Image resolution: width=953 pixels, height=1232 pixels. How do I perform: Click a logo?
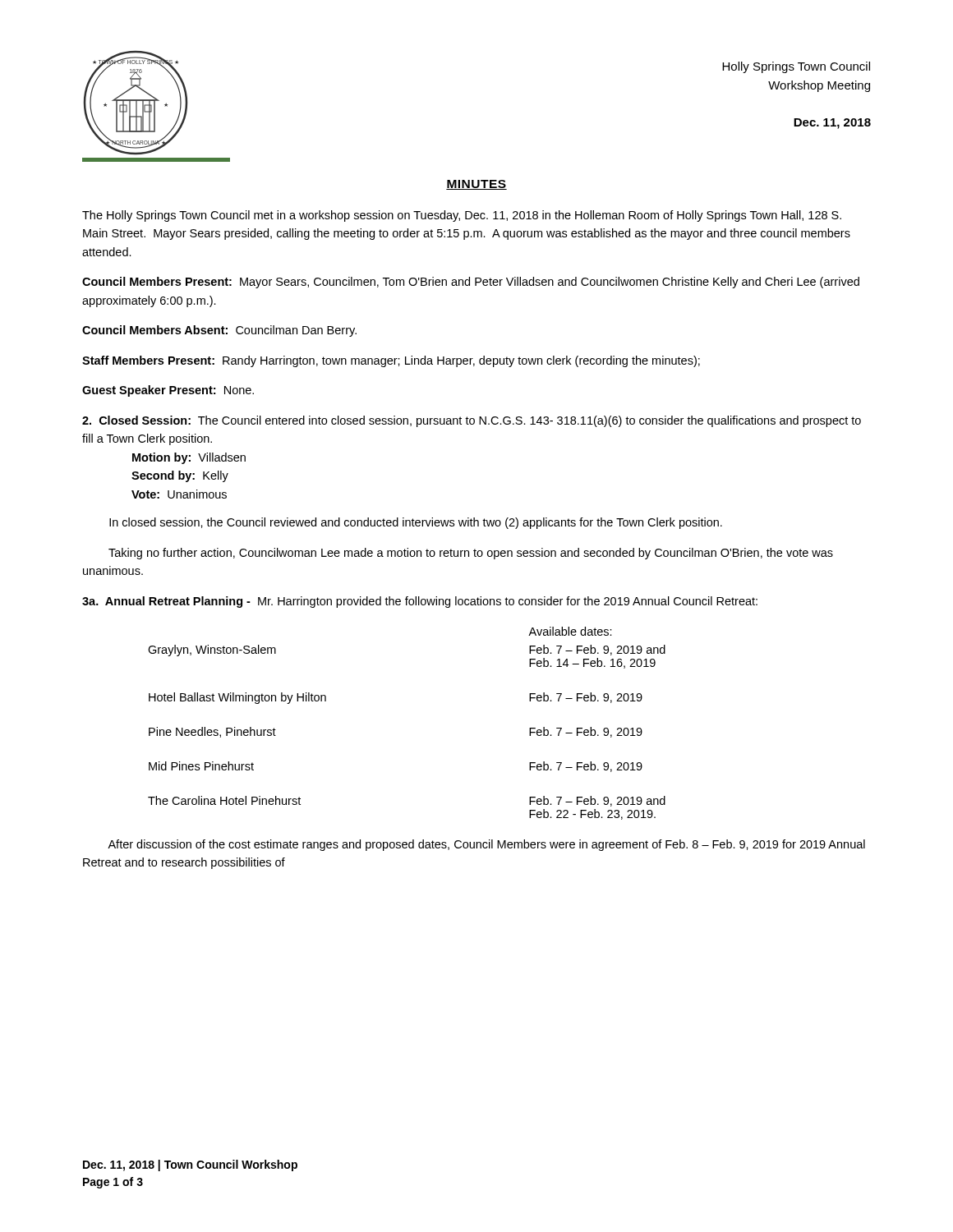[x=156, y=106]
